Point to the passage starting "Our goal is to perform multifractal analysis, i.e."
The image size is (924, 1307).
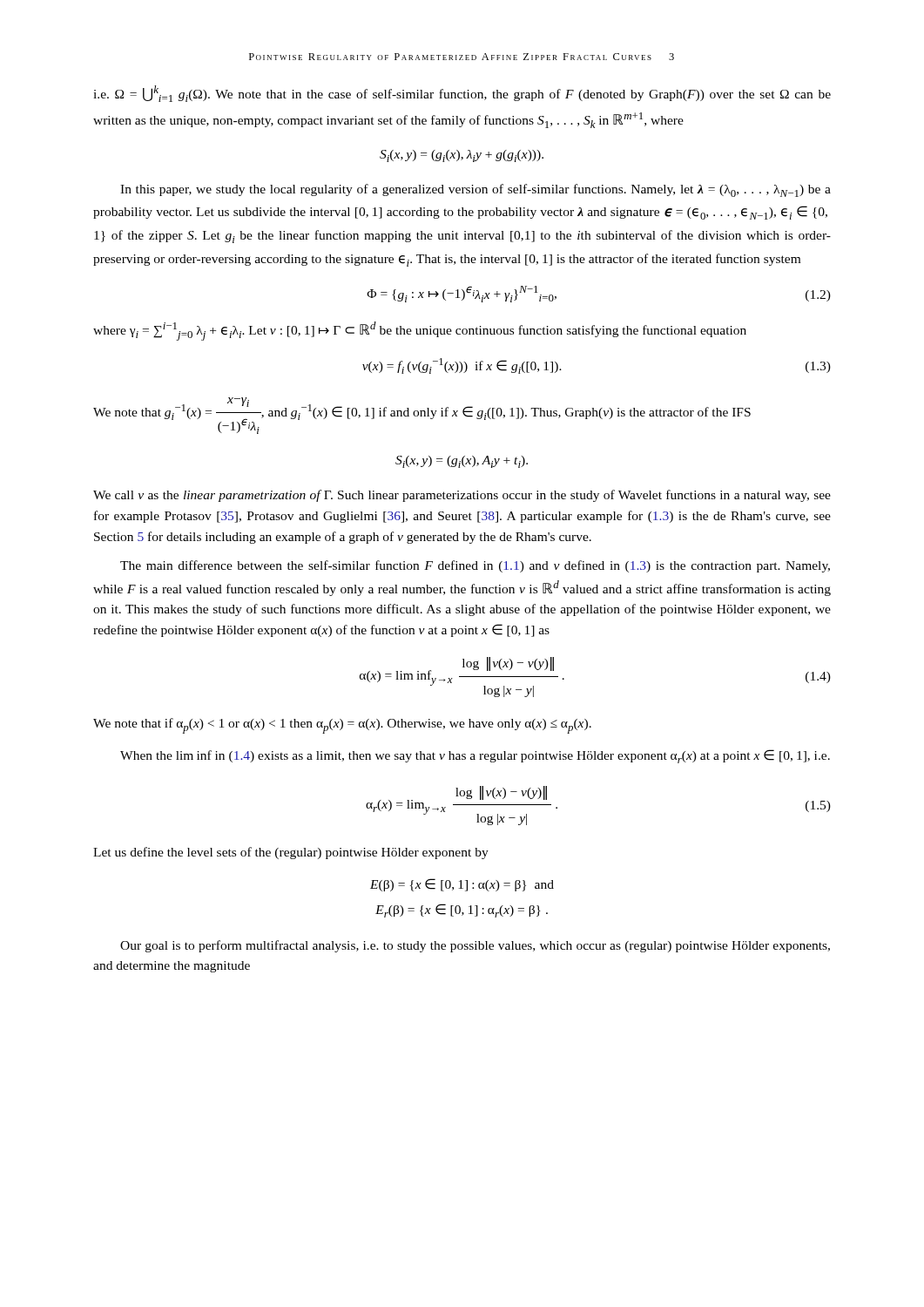click(462, 955)
